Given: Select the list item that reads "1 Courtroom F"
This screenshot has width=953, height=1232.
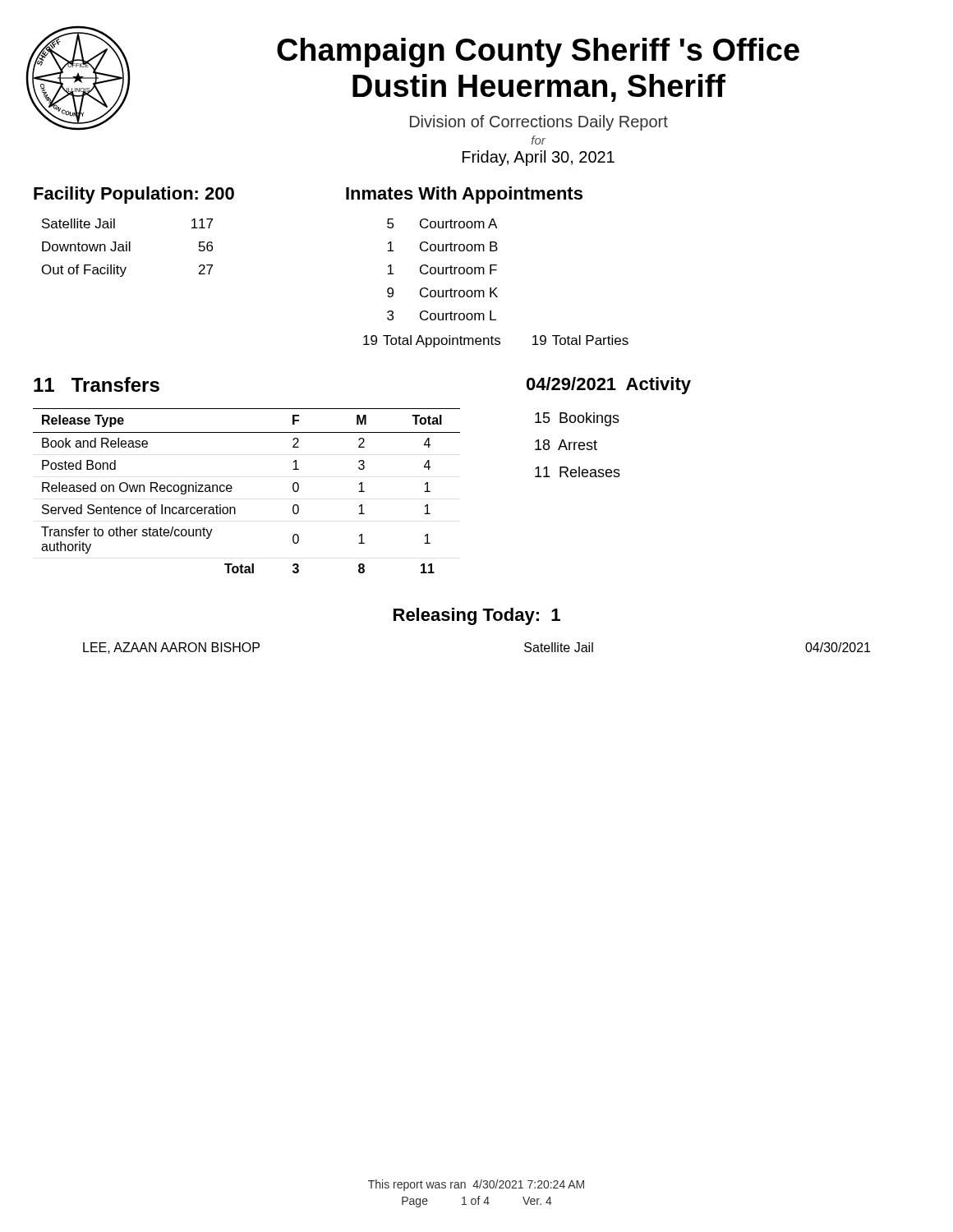Looking at the screenshot, I should pyautogui.click(x=464, y=270).
